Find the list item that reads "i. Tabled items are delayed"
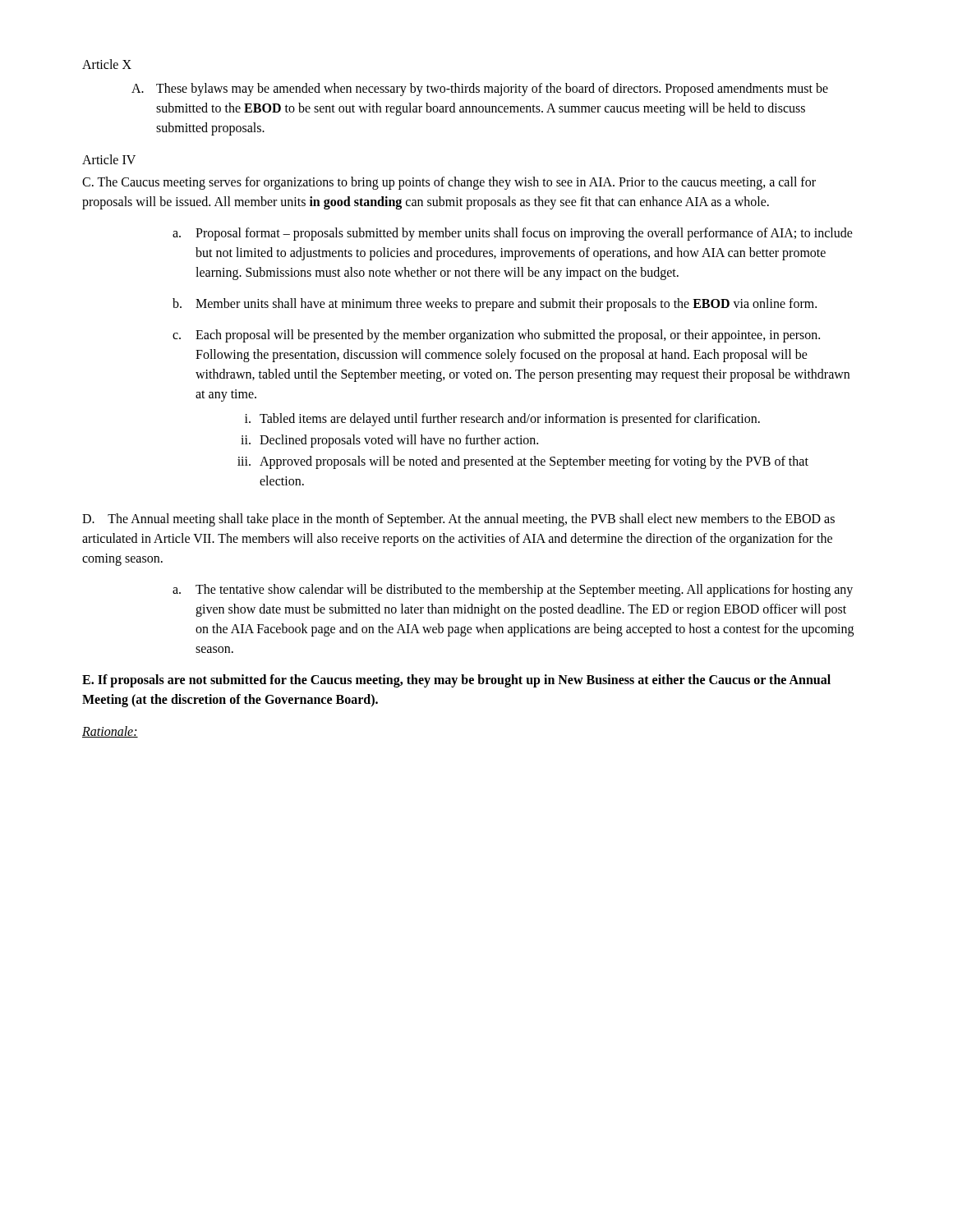The width and height of the screenshot is (953, 1232). point(491,419)
